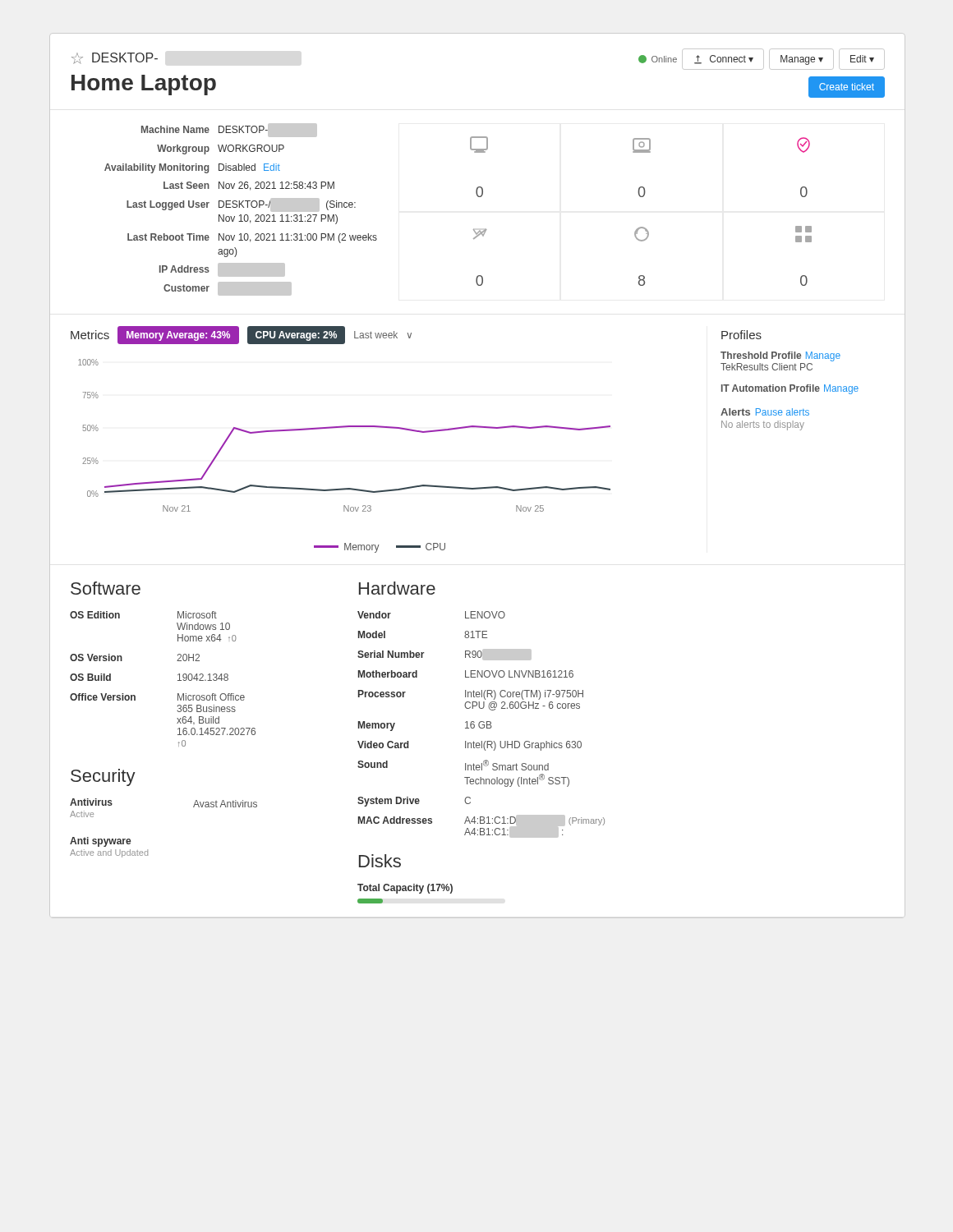953x1232 pixels.
Task: Select the table that reads "OS Edition MicrosoftWindows 10Home x64"
Action: 201,679
